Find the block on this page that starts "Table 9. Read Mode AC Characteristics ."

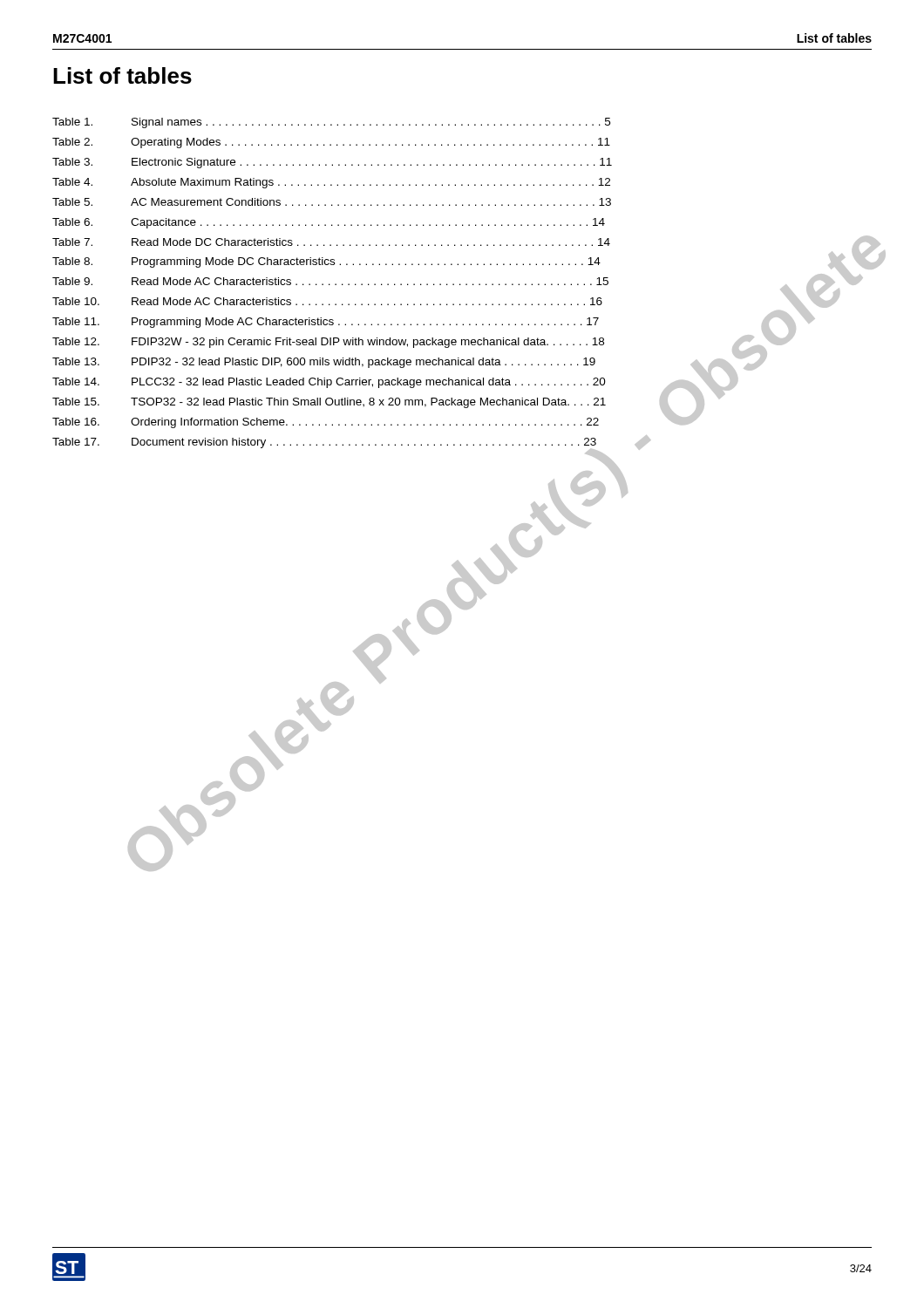pyautogui.click(x=462, y=282)
